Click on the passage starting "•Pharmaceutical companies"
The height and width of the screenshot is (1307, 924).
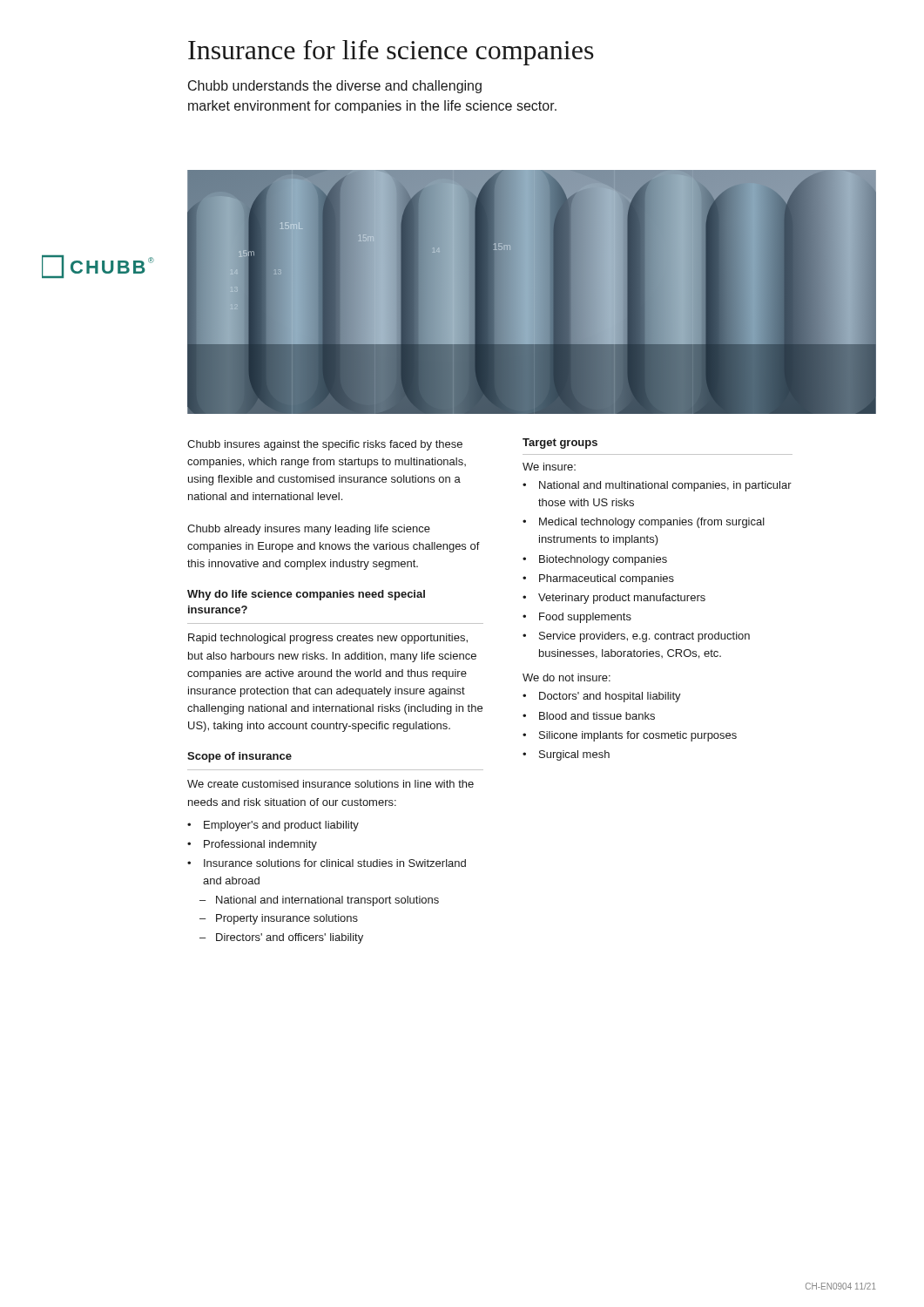[x=658, y=578]
